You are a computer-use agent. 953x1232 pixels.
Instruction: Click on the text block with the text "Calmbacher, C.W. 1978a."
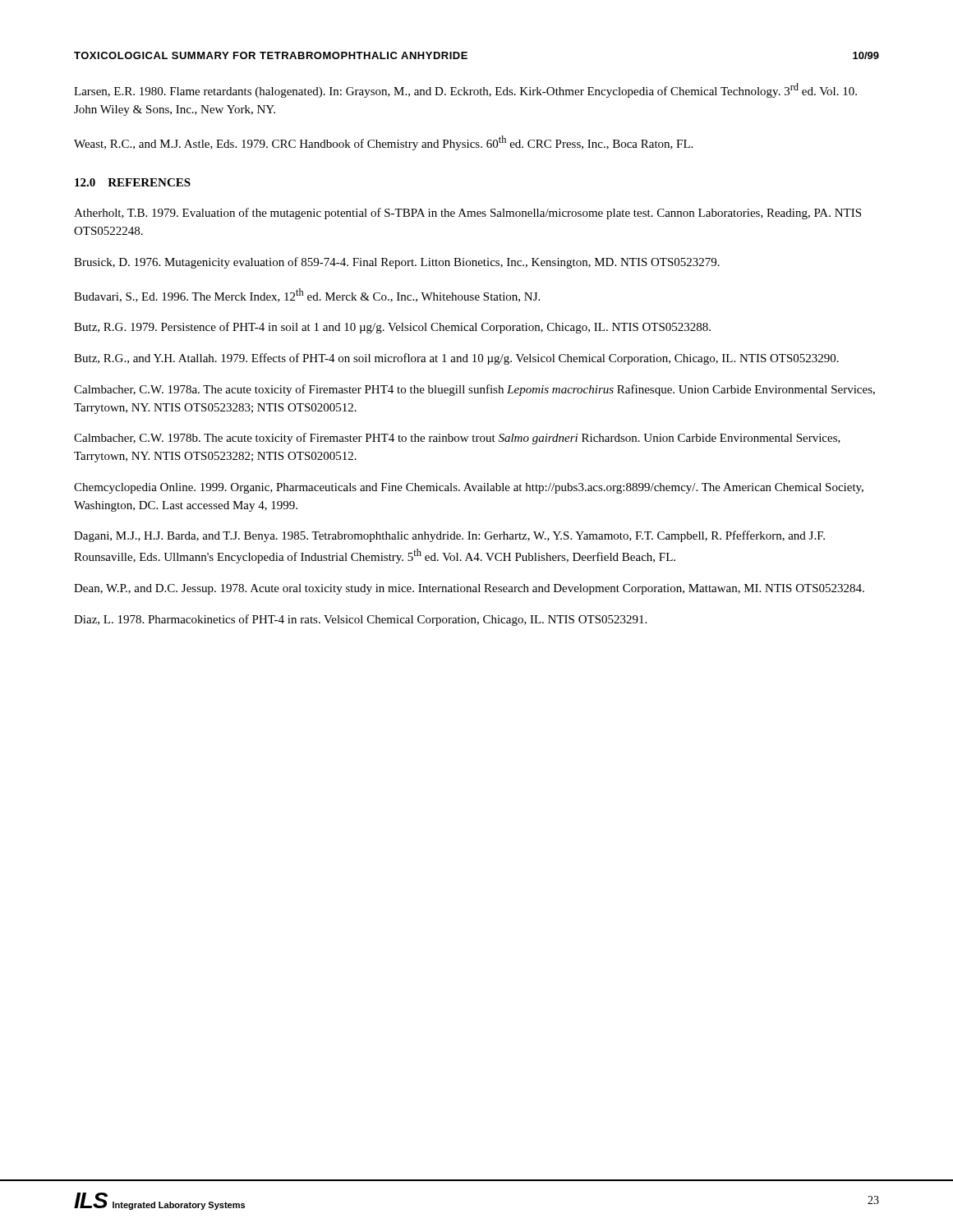tap(475, 398)
